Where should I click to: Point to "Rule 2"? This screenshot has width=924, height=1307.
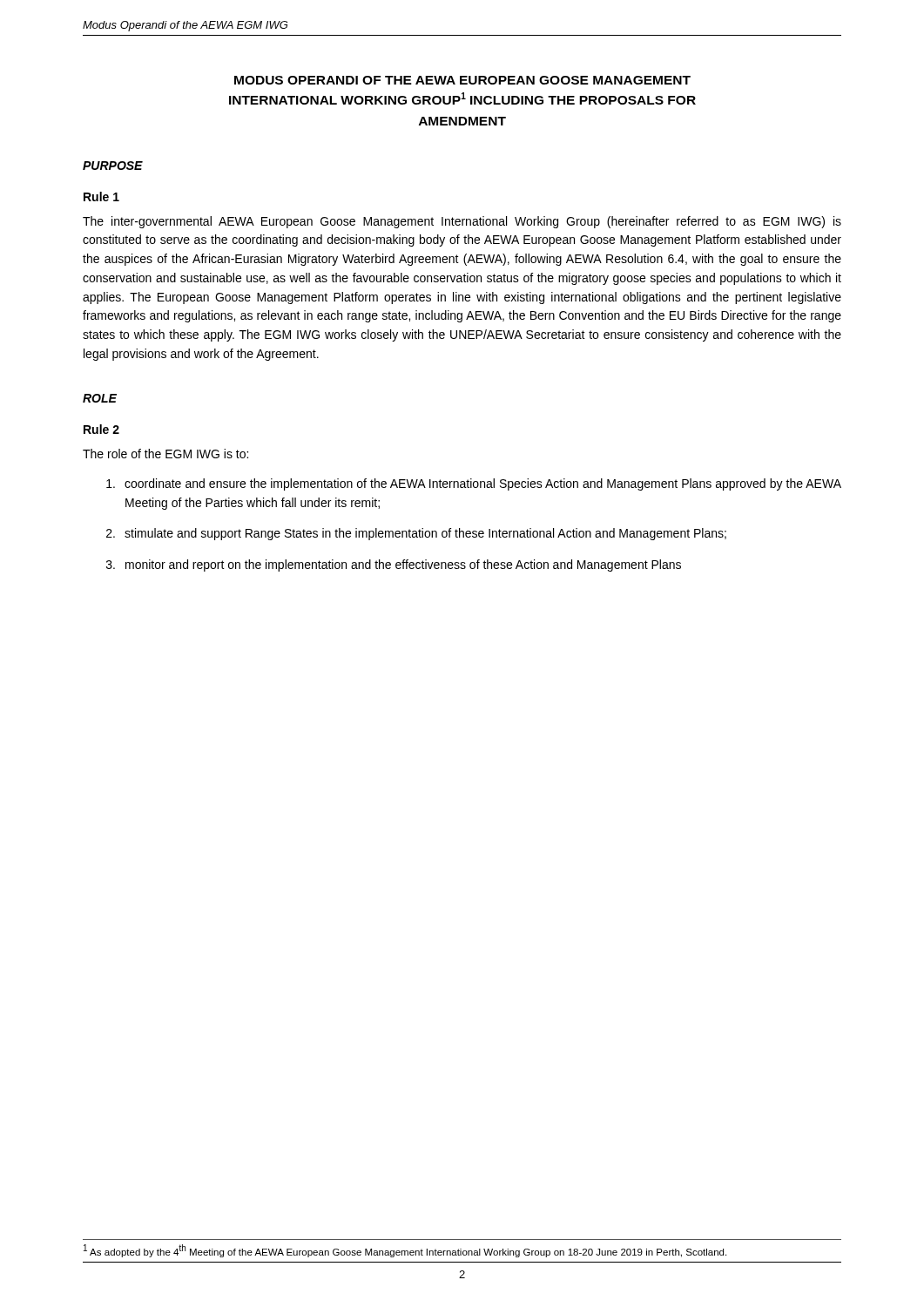pos(101,430)
